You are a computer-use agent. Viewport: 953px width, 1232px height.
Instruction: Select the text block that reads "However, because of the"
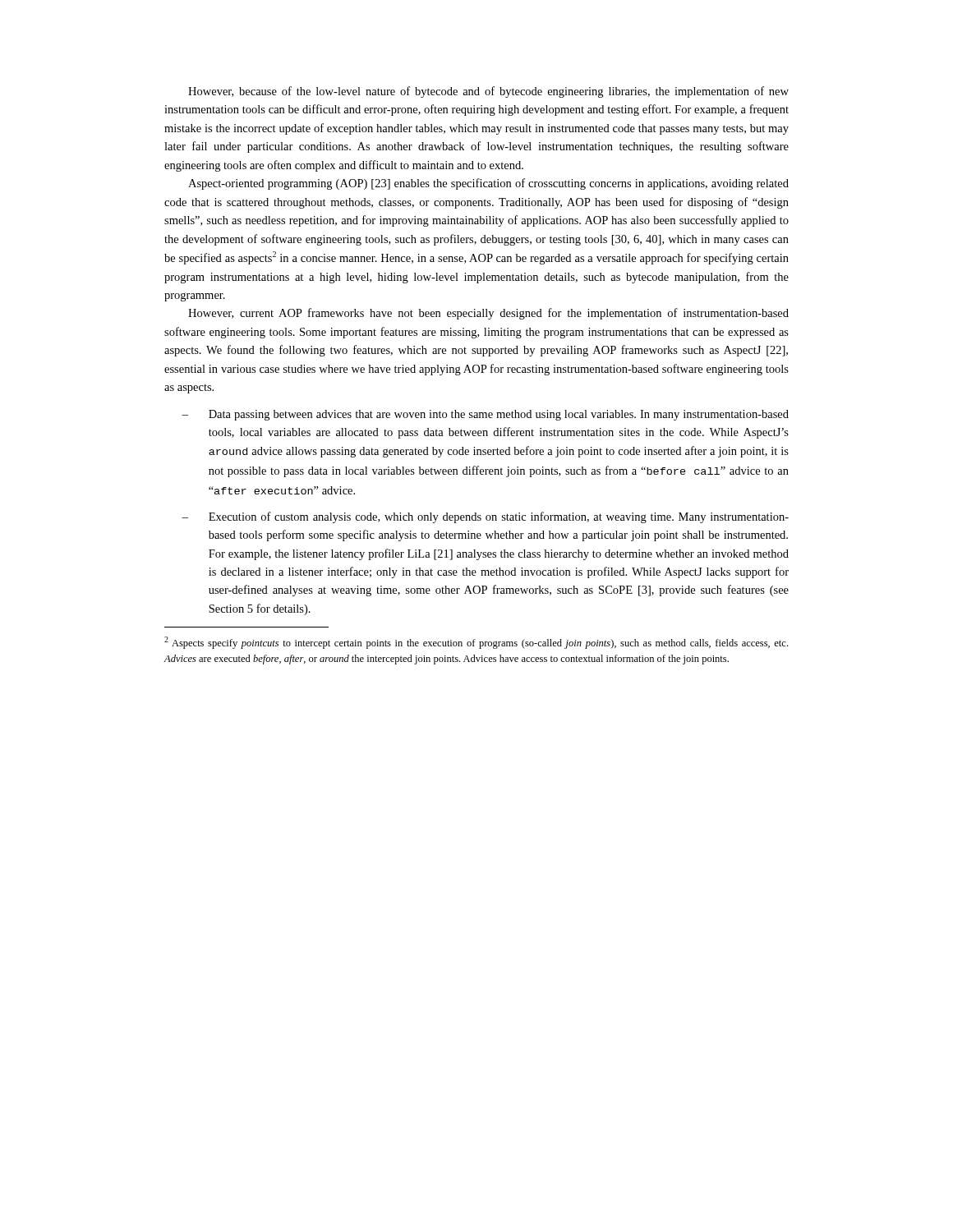tap(476, 128)
